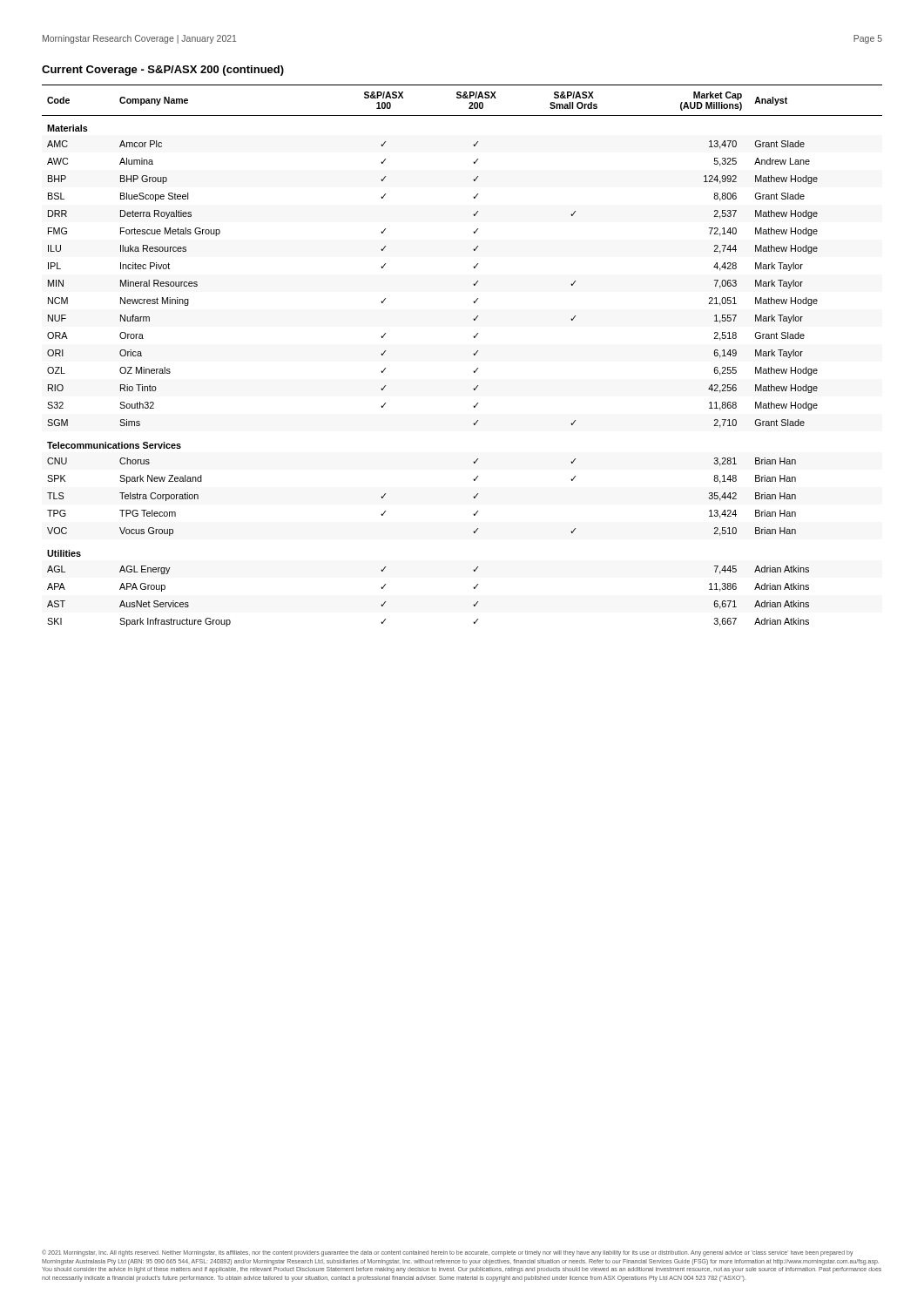Locate a table
924x1307 pixels.
[462, 357]
